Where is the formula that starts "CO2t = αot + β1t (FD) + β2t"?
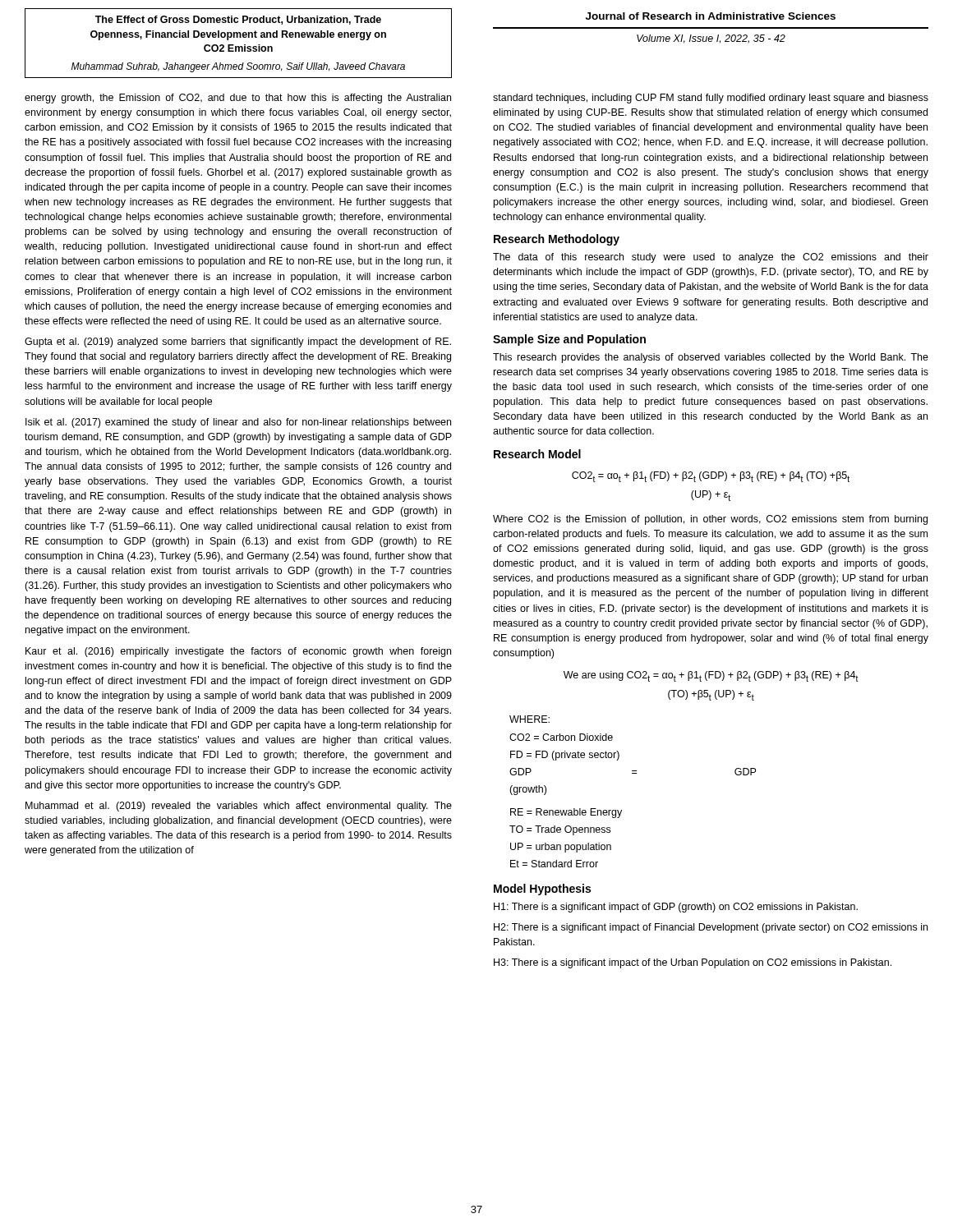Screen dimensions: 1232x953 click(711, 486)
